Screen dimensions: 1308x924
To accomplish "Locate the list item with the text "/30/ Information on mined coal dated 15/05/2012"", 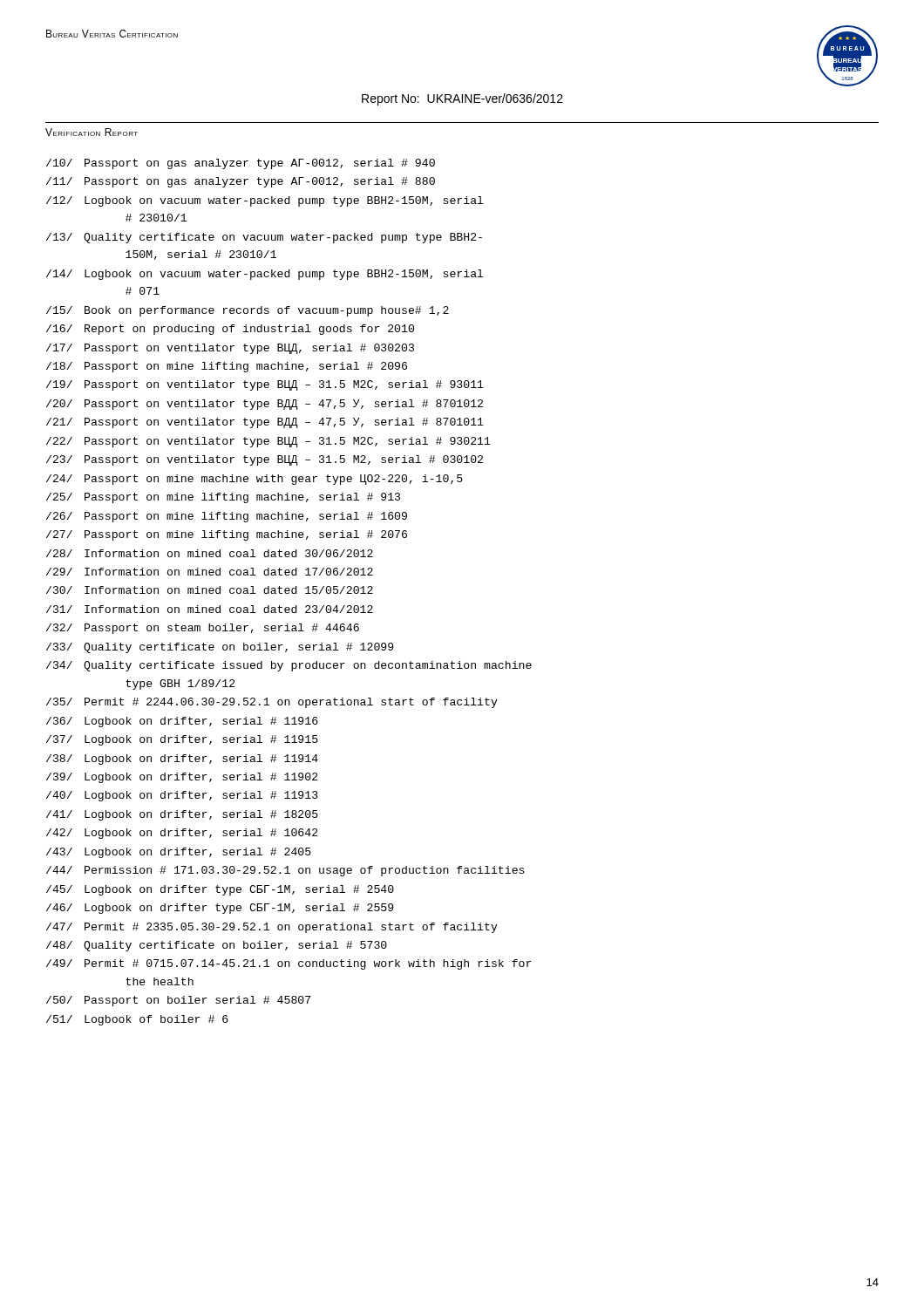I will (x=210, y=590).
